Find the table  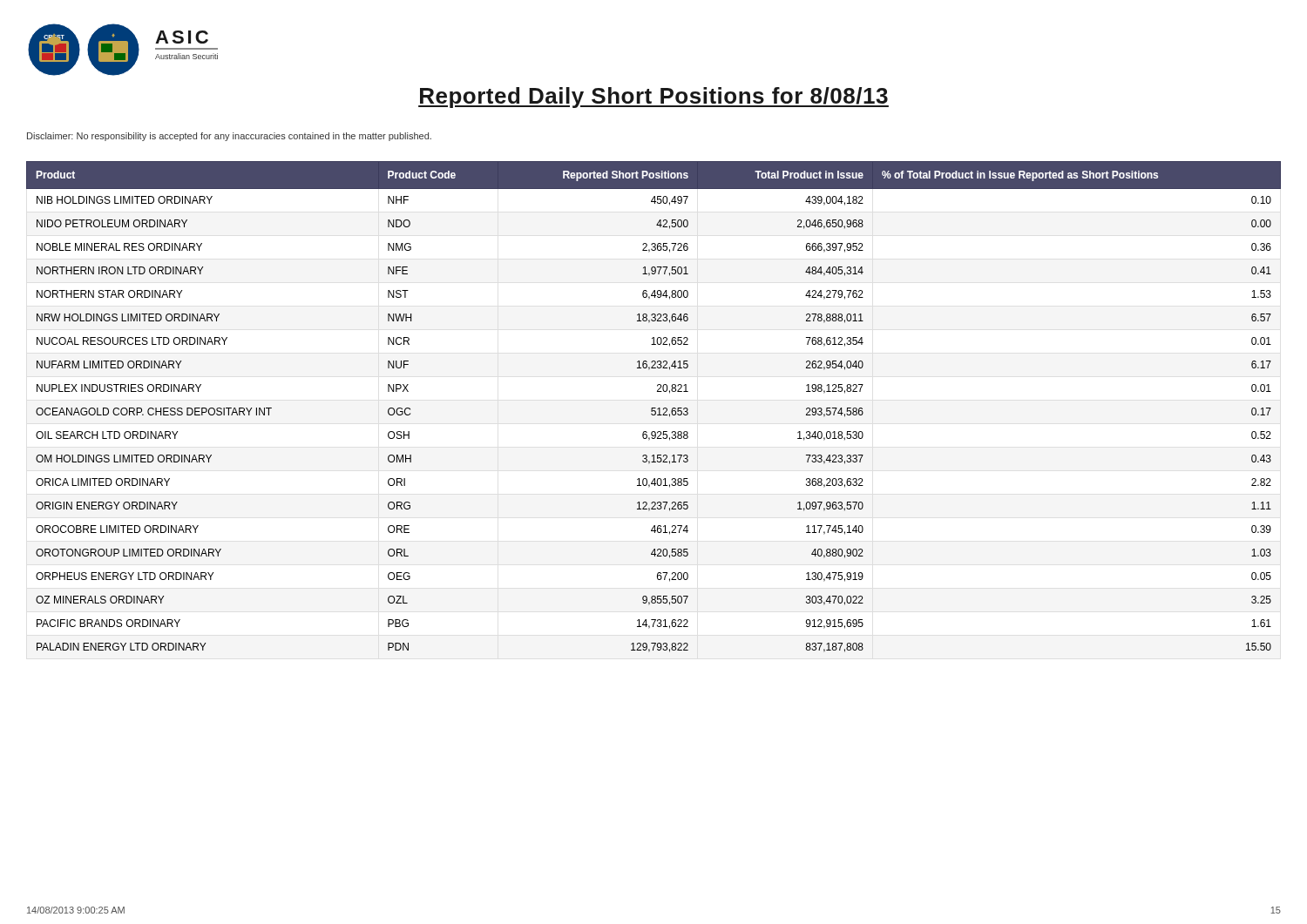[x=654, y=525]
